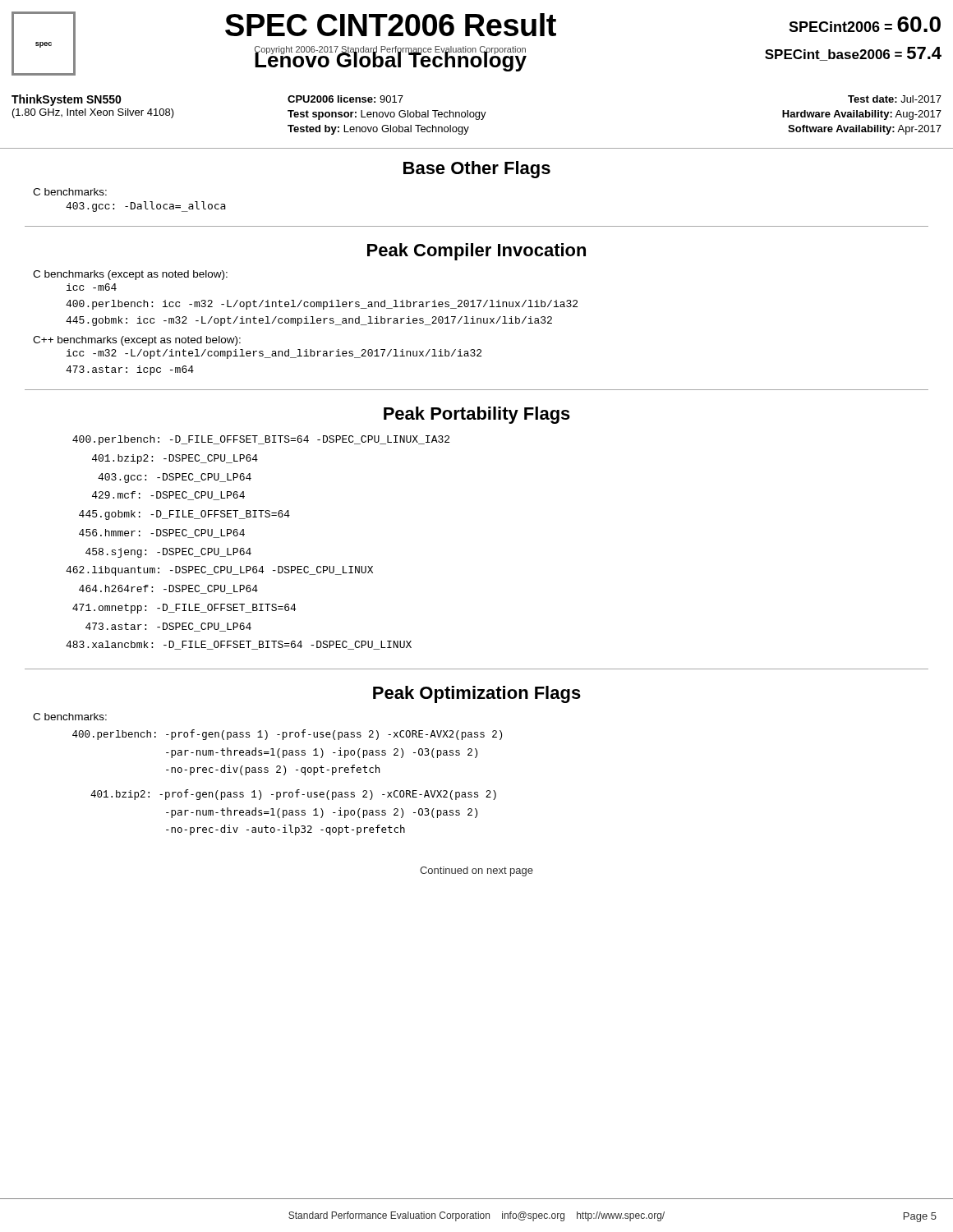Screen dimensions: 1232x953
Task: Click on the region starting "Base Other Flags"
Action: click(x=476, y=168)
